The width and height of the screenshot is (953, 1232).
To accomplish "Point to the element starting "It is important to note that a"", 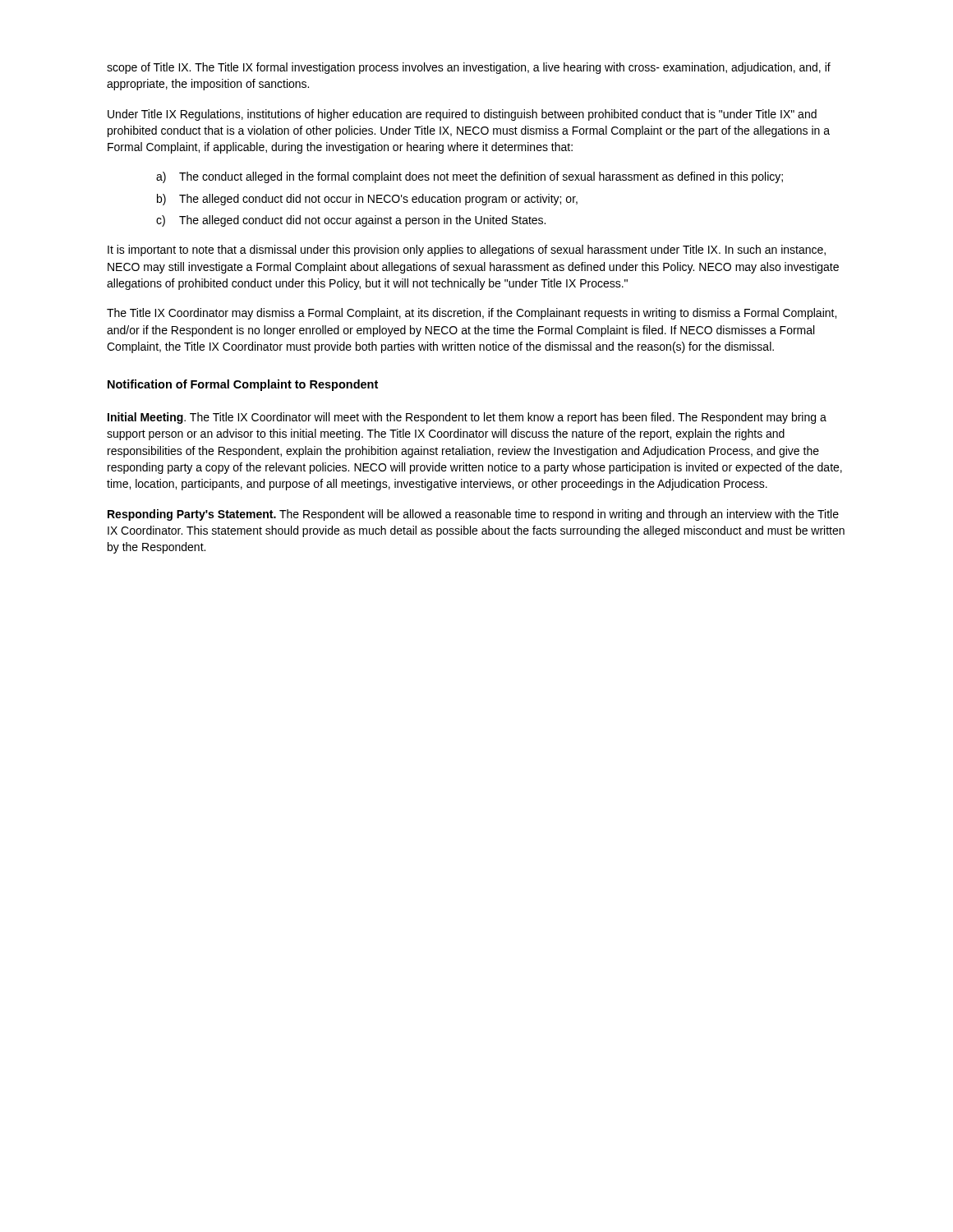I will tap(473, 267).
